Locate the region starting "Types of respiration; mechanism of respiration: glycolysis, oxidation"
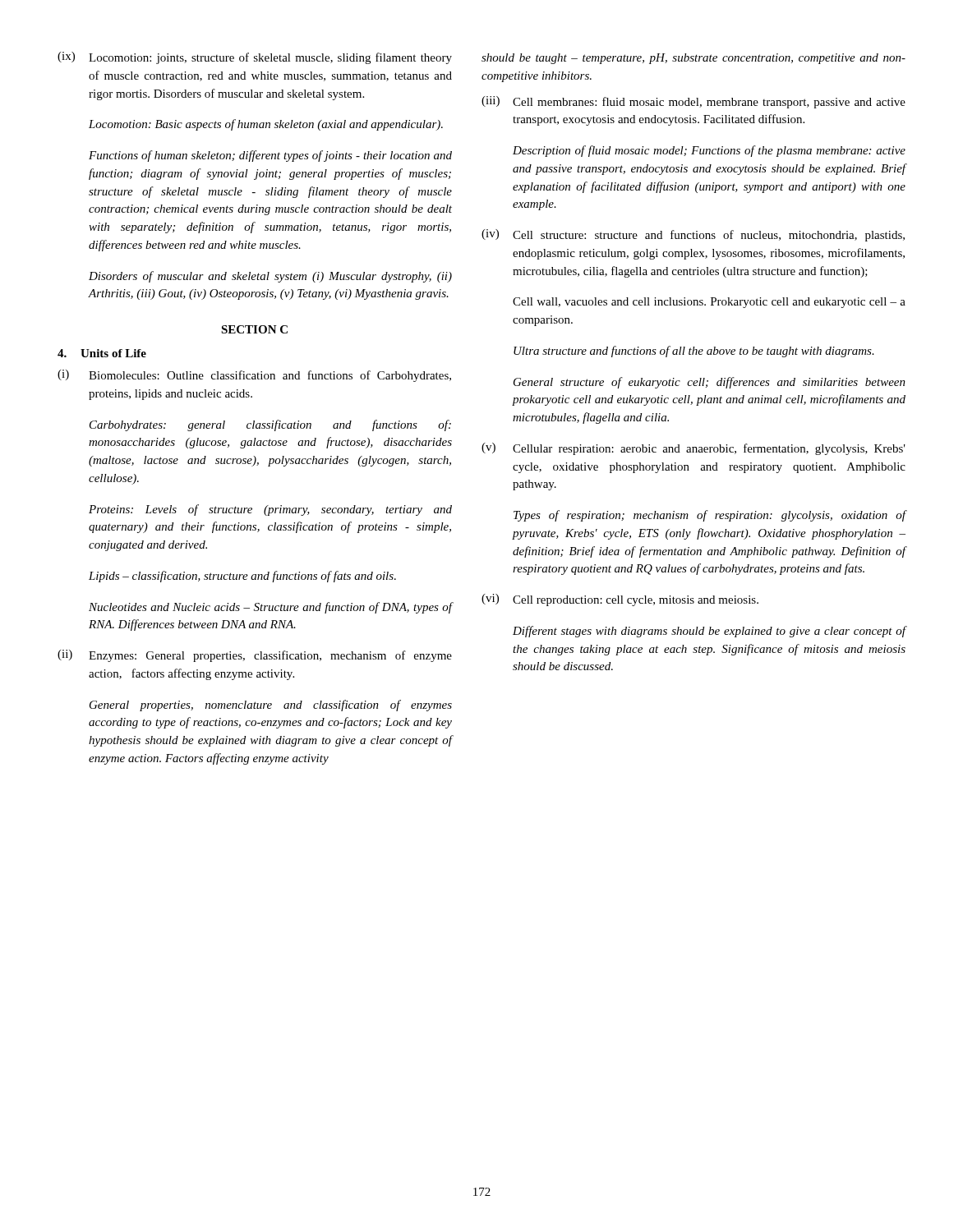The width and height of the screenshot is (963, 1232). (x=709, y=545)
